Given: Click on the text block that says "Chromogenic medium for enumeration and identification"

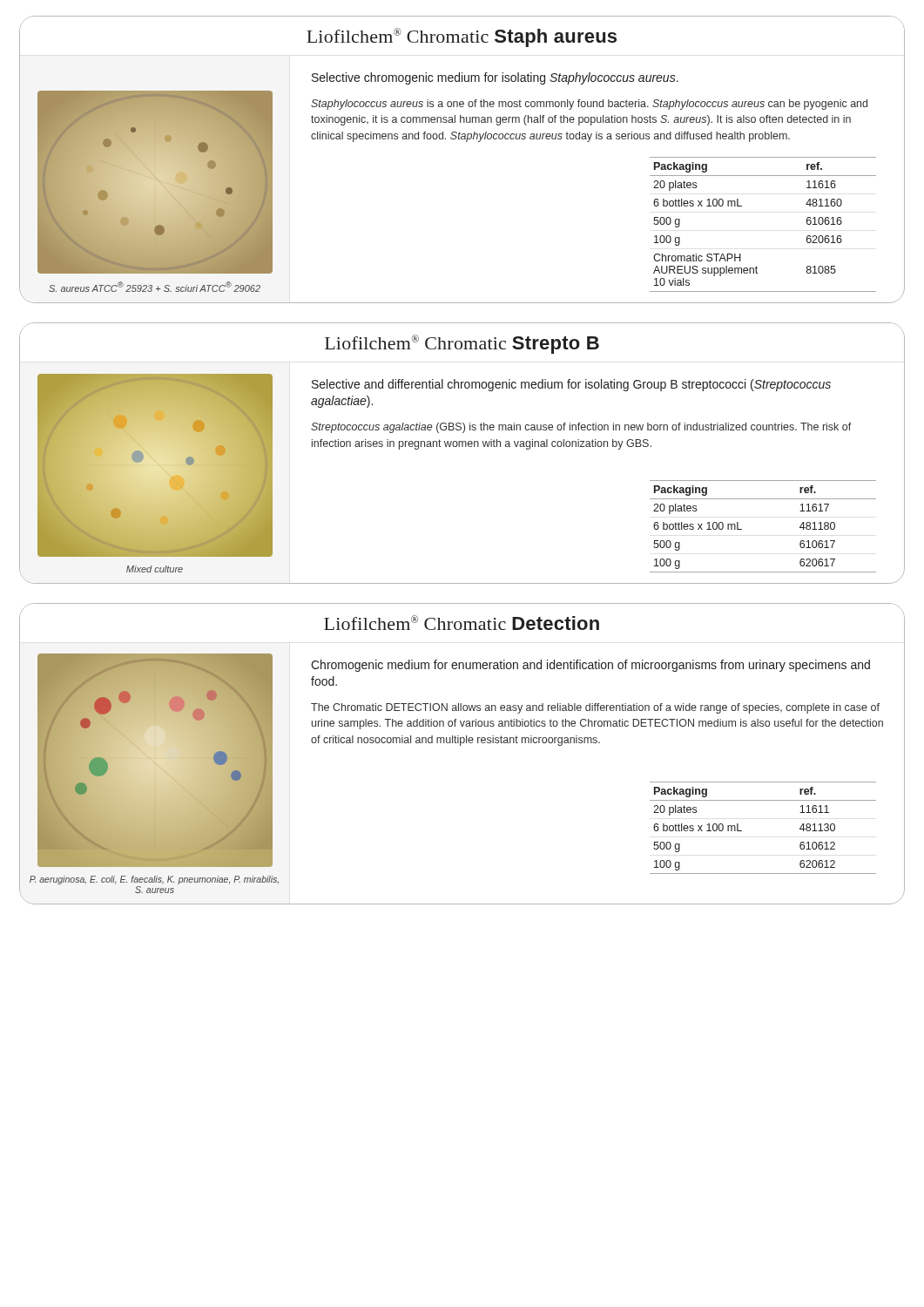Looking at the screenshot, I should tap(591, 673).
